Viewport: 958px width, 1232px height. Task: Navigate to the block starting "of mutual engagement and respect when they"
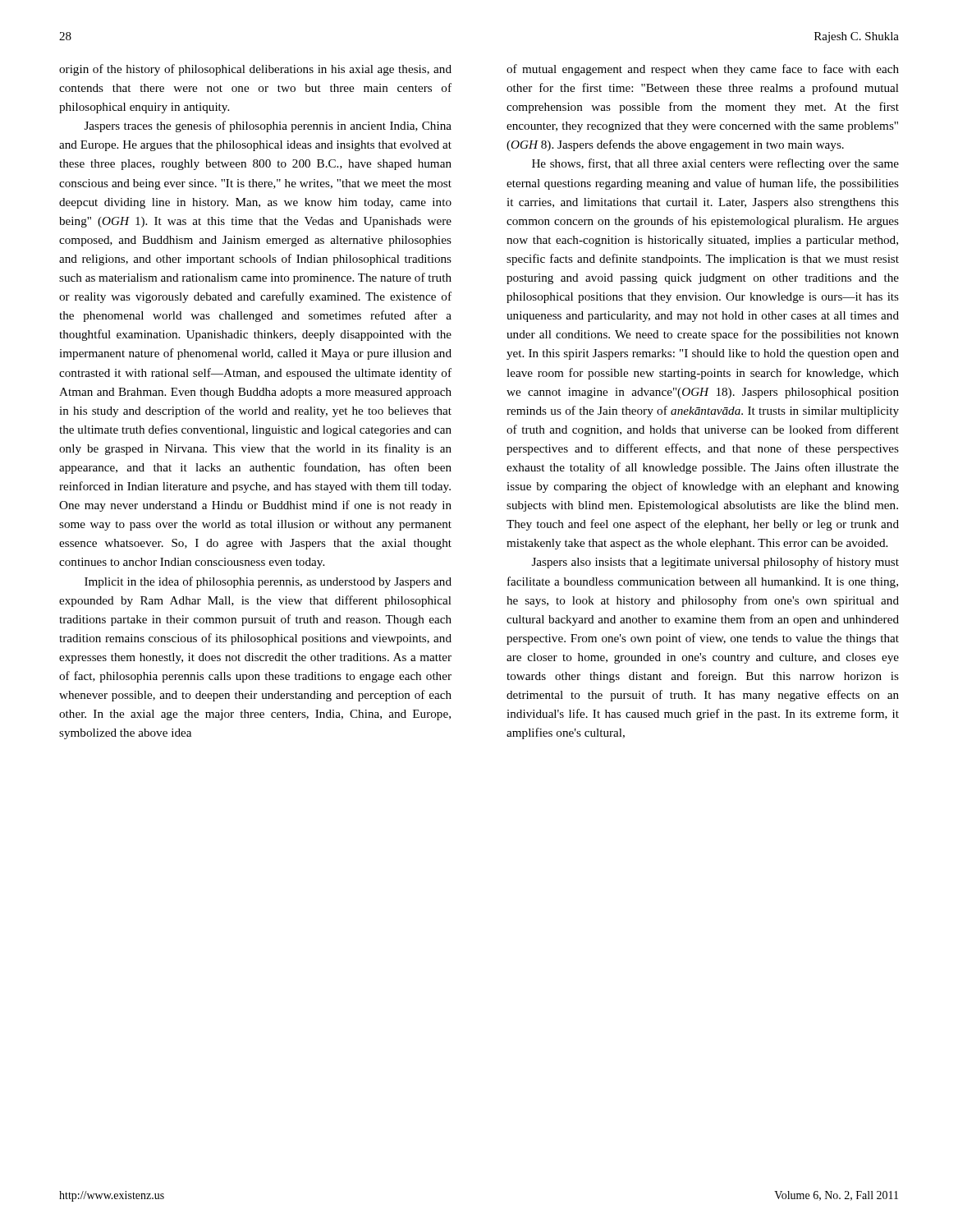[703, 401]
